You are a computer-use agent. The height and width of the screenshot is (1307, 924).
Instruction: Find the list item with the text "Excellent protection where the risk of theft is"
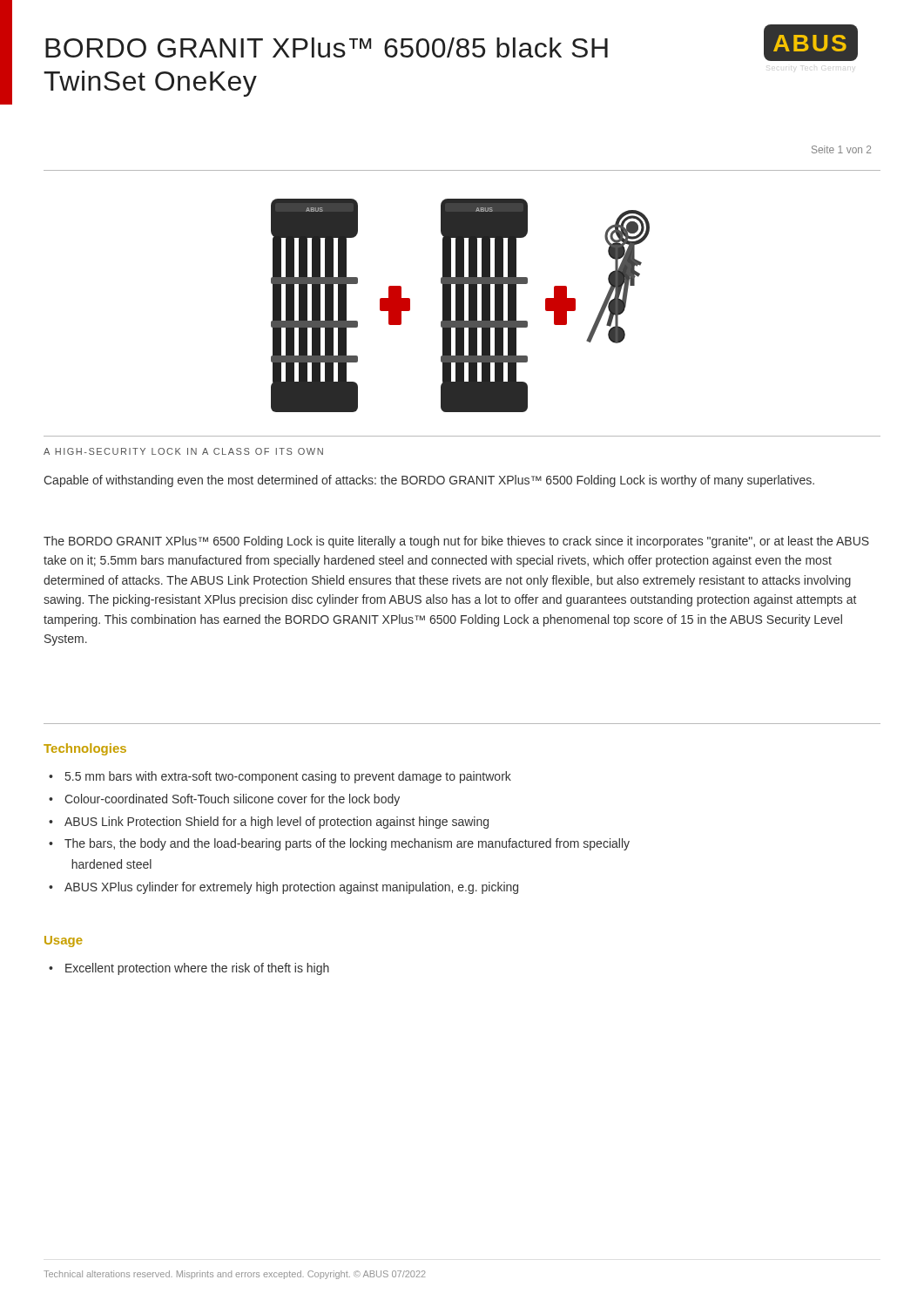(197, 968)
